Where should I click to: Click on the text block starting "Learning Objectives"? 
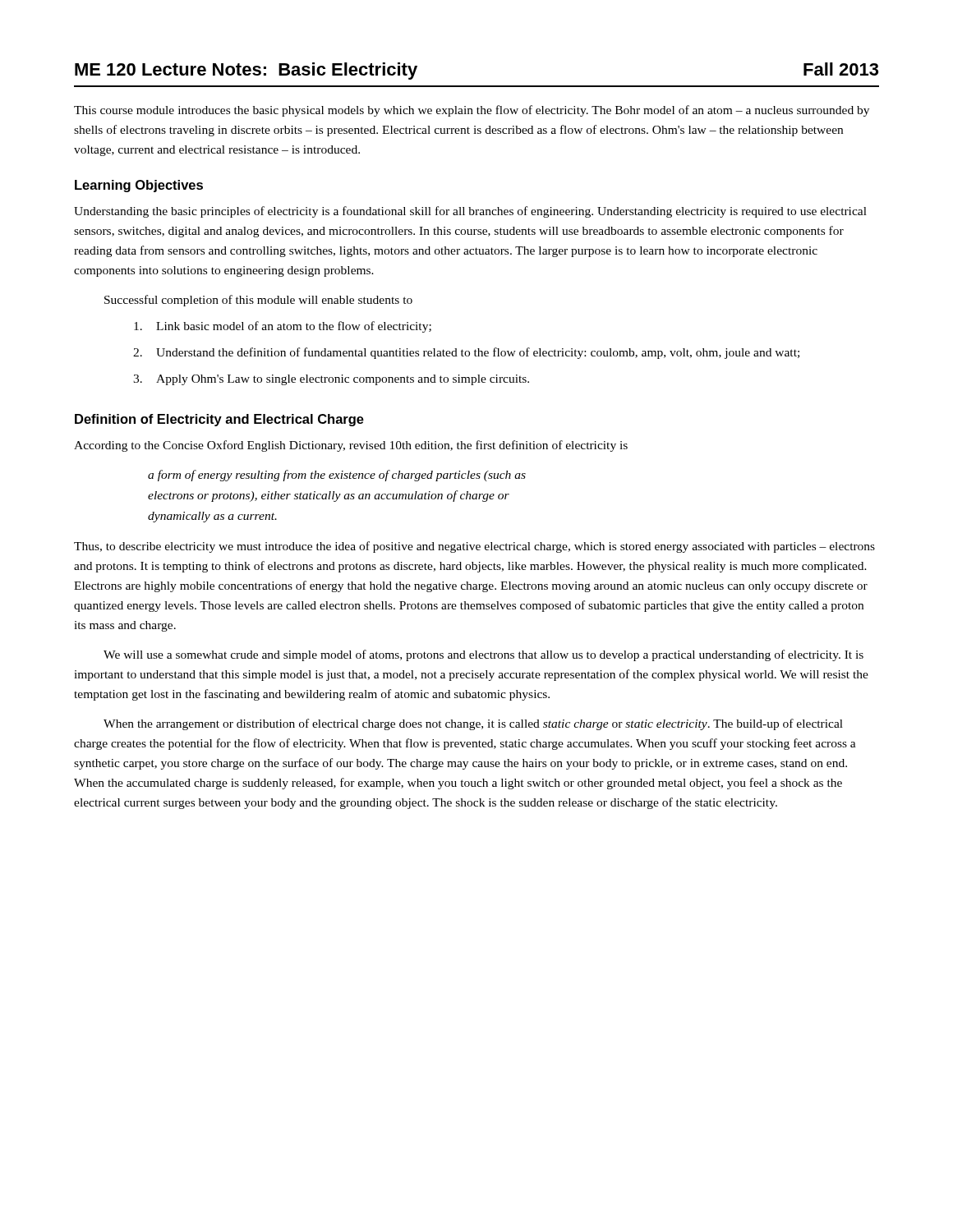tap(139, 185)
